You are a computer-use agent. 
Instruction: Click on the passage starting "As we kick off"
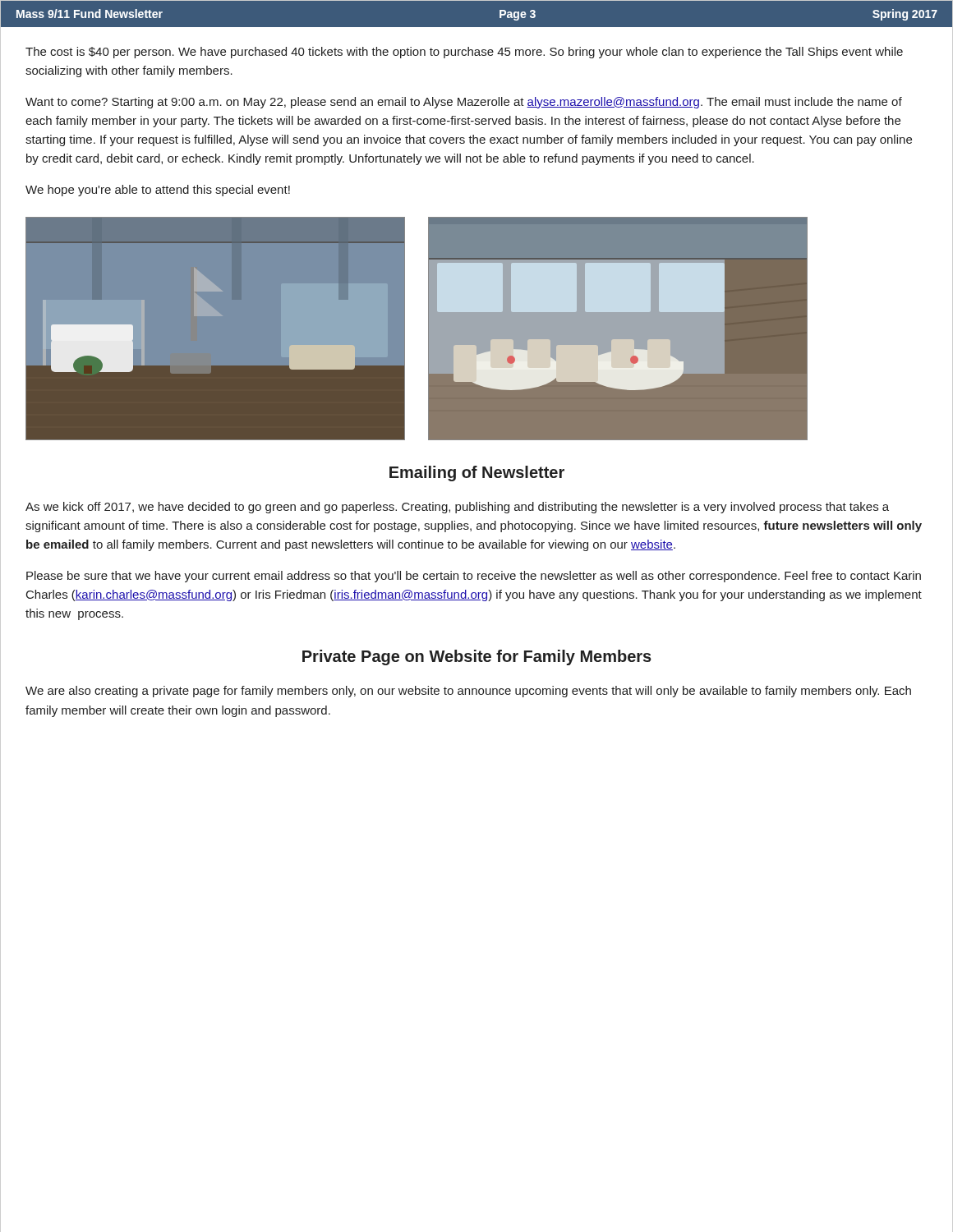point(474,525)
